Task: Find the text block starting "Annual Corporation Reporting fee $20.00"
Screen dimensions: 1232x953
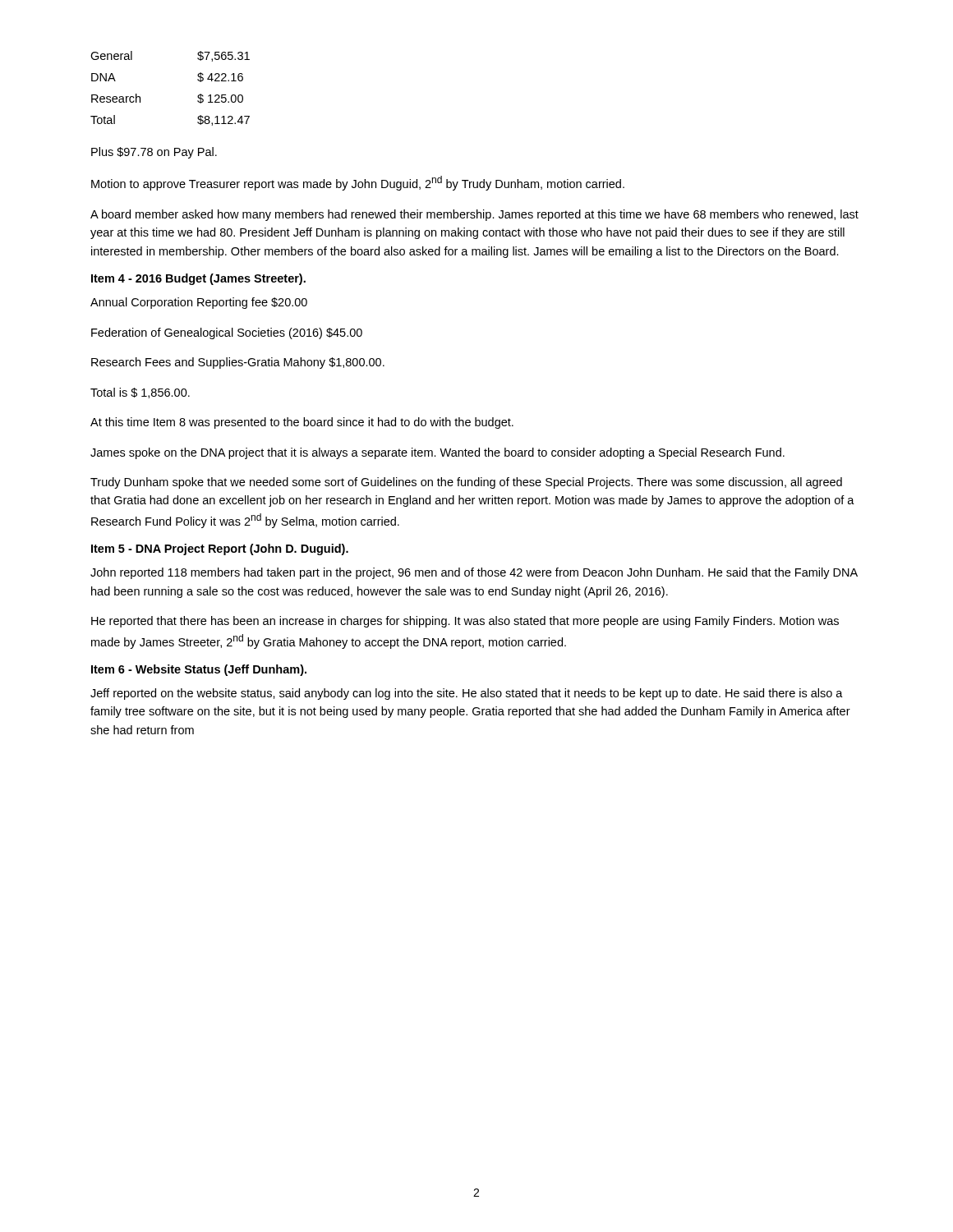Action: point(199,302)
